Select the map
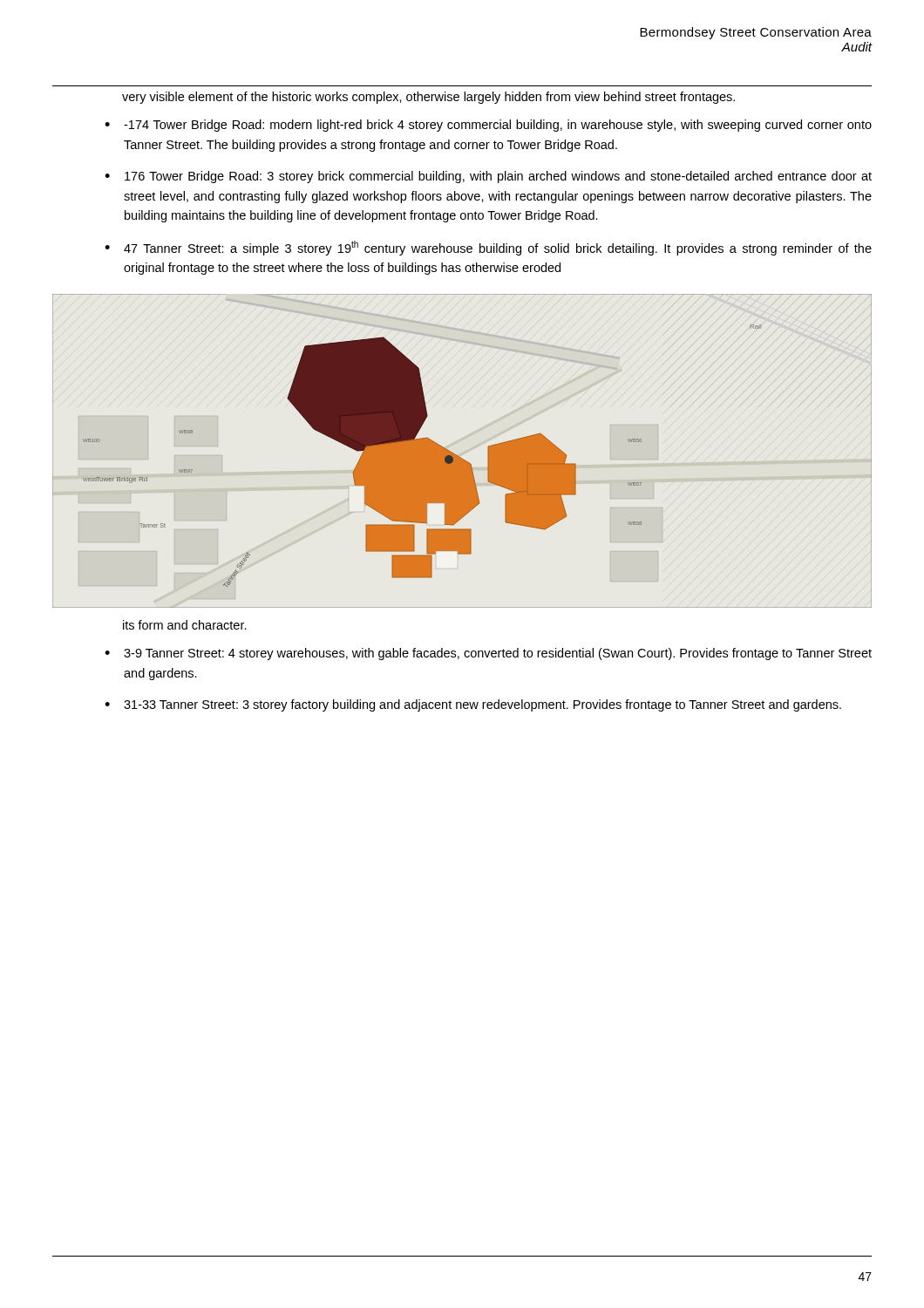Screen dimensions: 1308x924 [x=462, y=452]
